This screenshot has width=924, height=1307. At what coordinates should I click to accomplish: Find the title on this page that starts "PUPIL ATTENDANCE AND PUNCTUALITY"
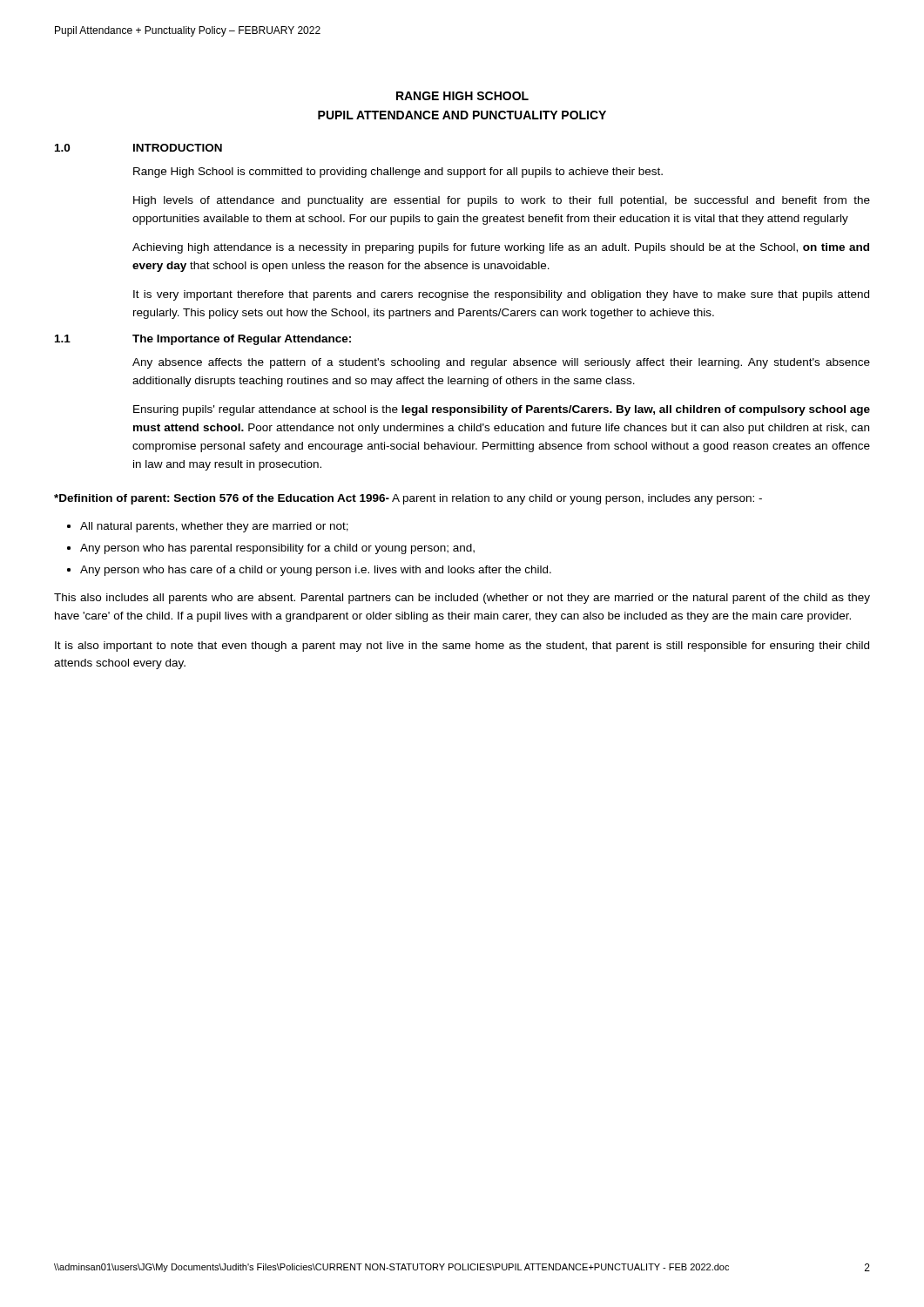pos(462,115)
